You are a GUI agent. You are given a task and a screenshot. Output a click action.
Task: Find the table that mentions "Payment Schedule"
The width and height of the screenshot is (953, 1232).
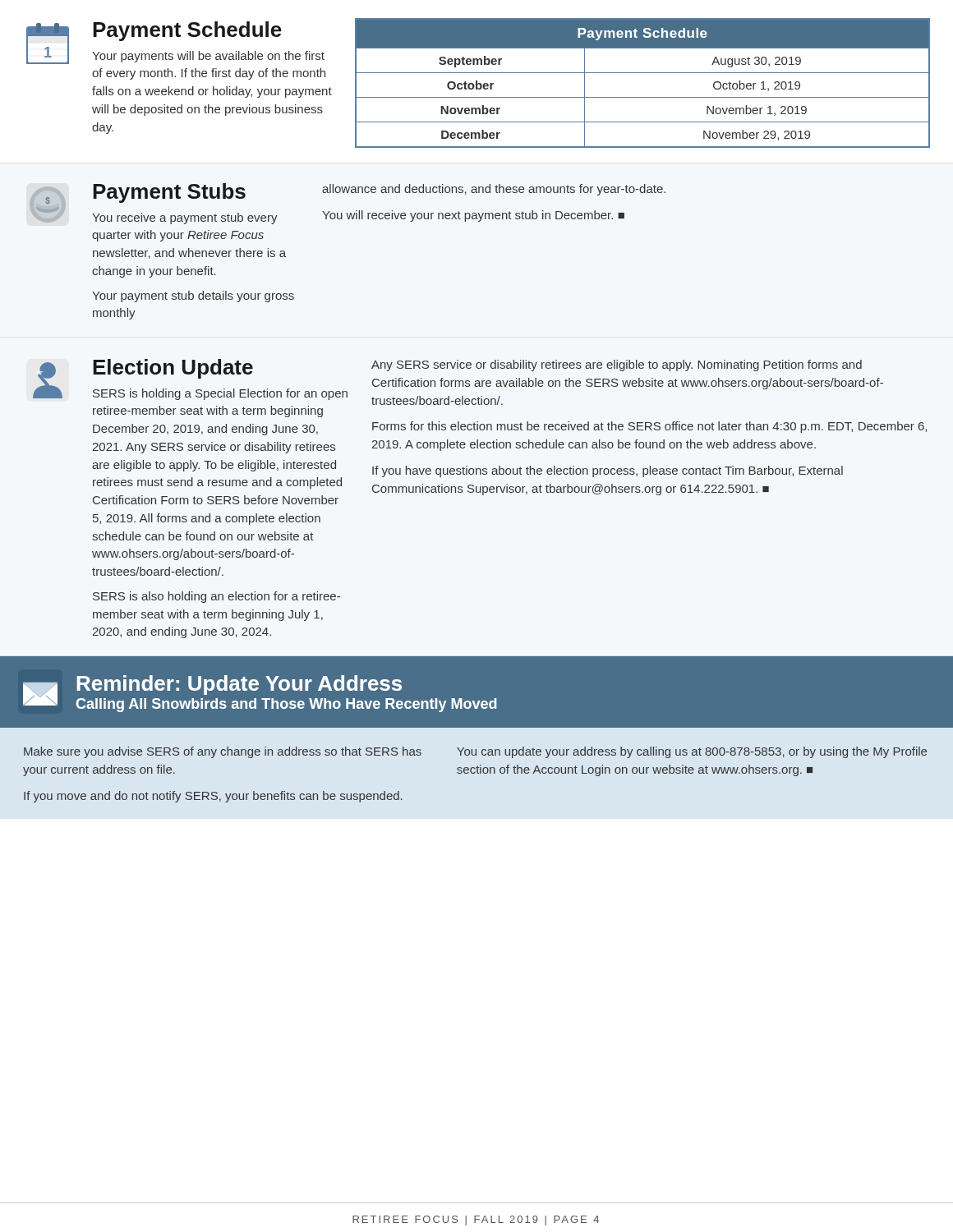click(x=642, y=83)
